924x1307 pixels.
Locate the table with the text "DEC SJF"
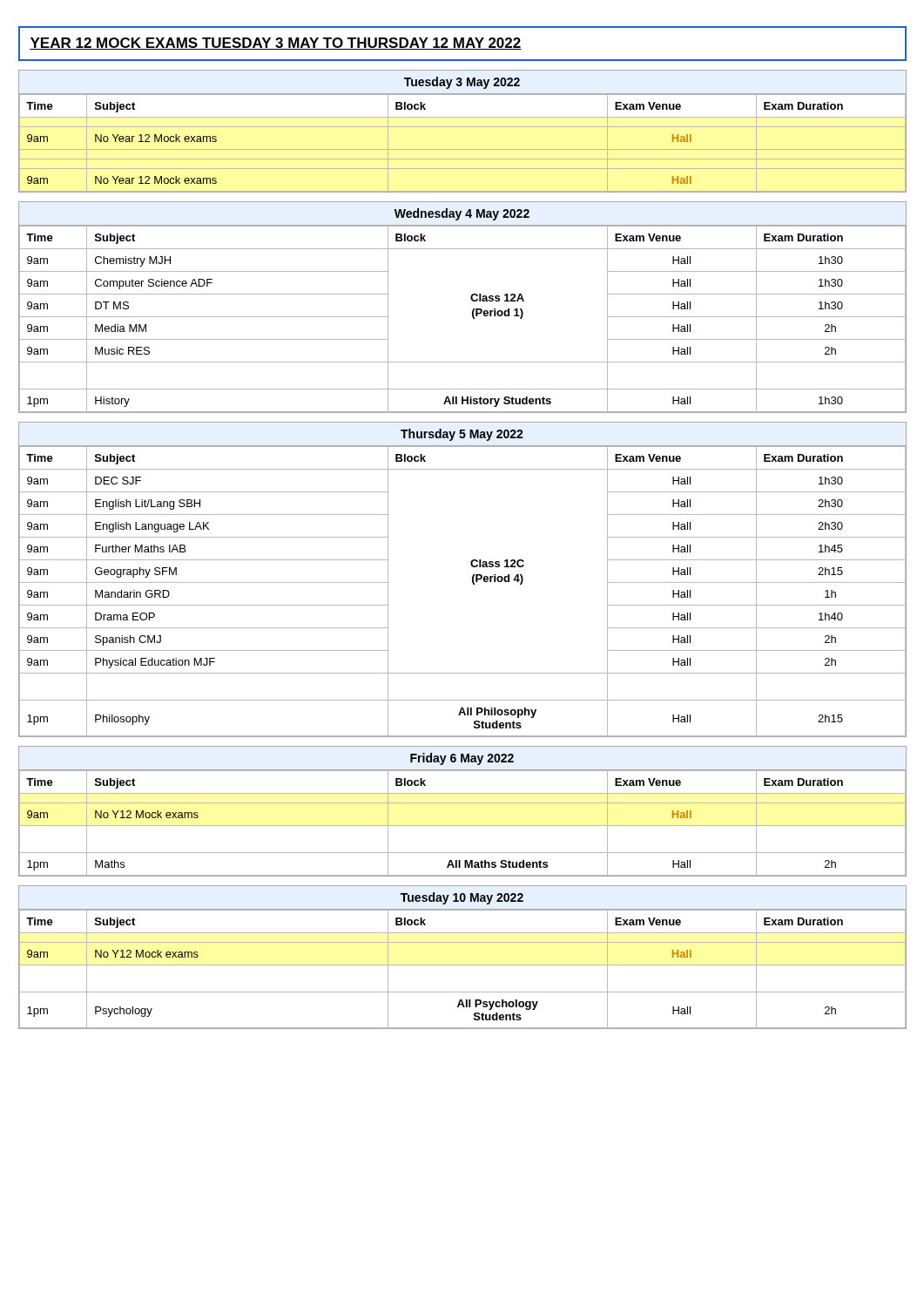[x=462, y=579]
